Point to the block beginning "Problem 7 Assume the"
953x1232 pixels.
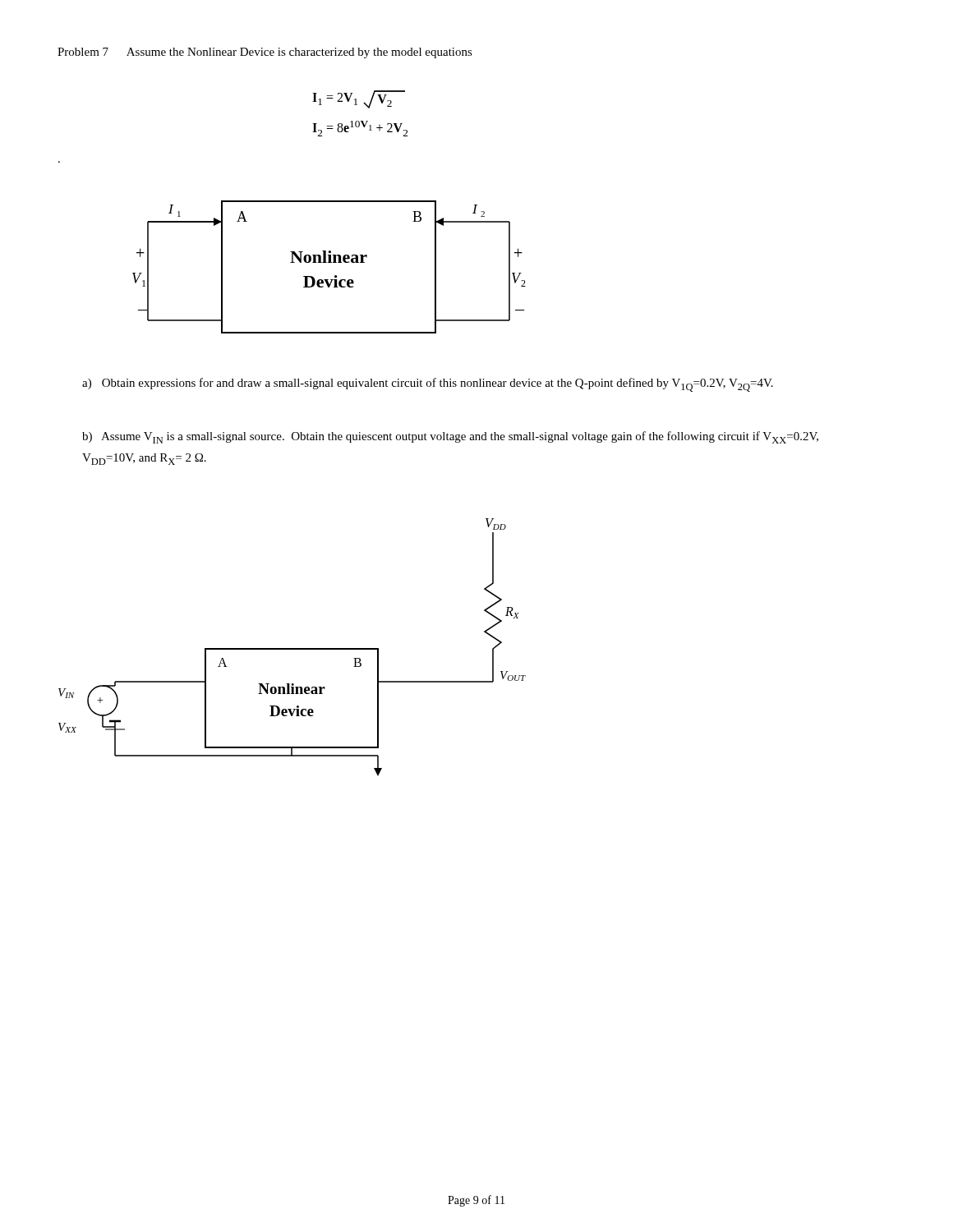click(265, 52)
